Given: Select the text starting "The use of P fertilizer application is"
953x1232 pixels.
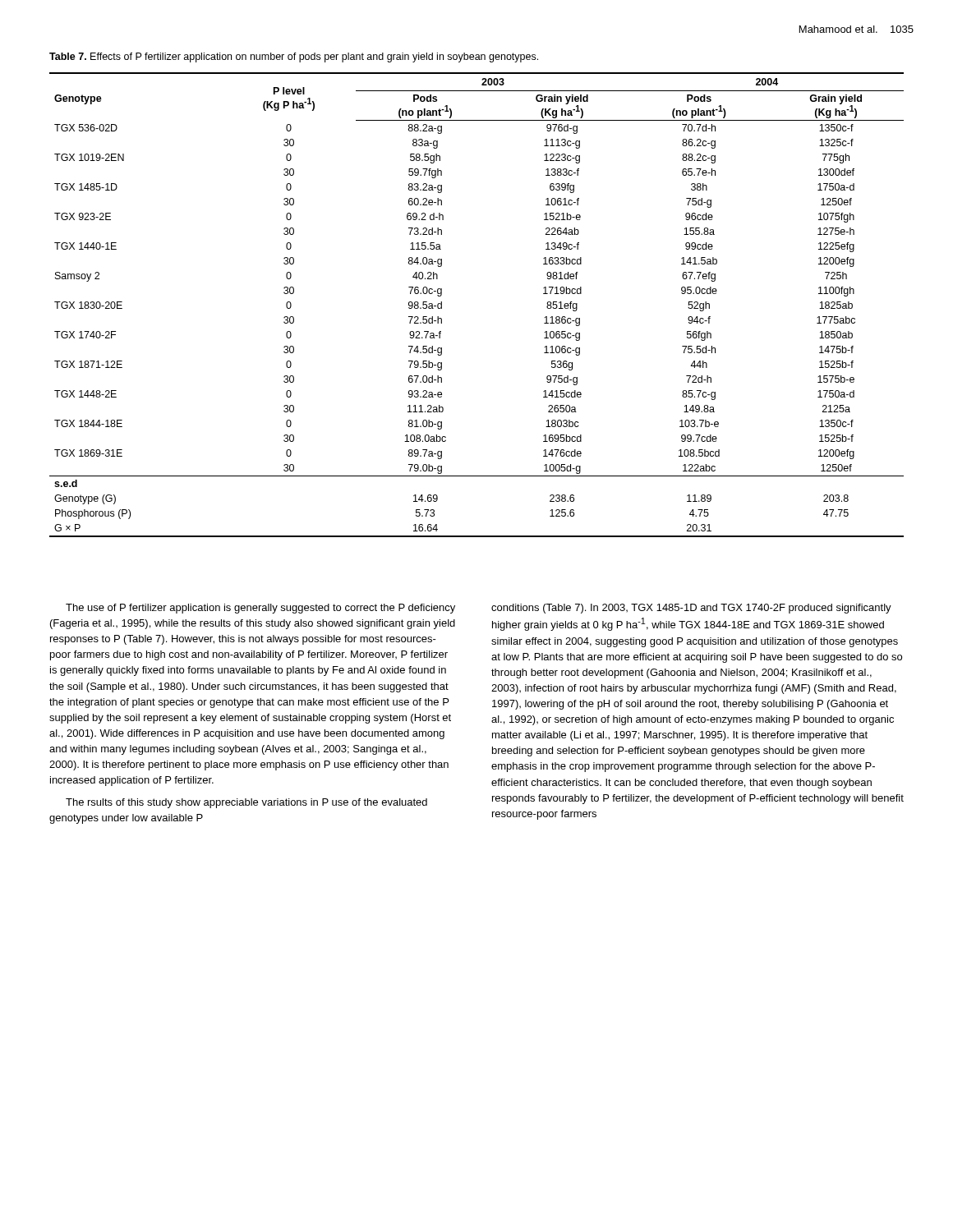Looking at the screenshot, I should [x=253, y=713].
